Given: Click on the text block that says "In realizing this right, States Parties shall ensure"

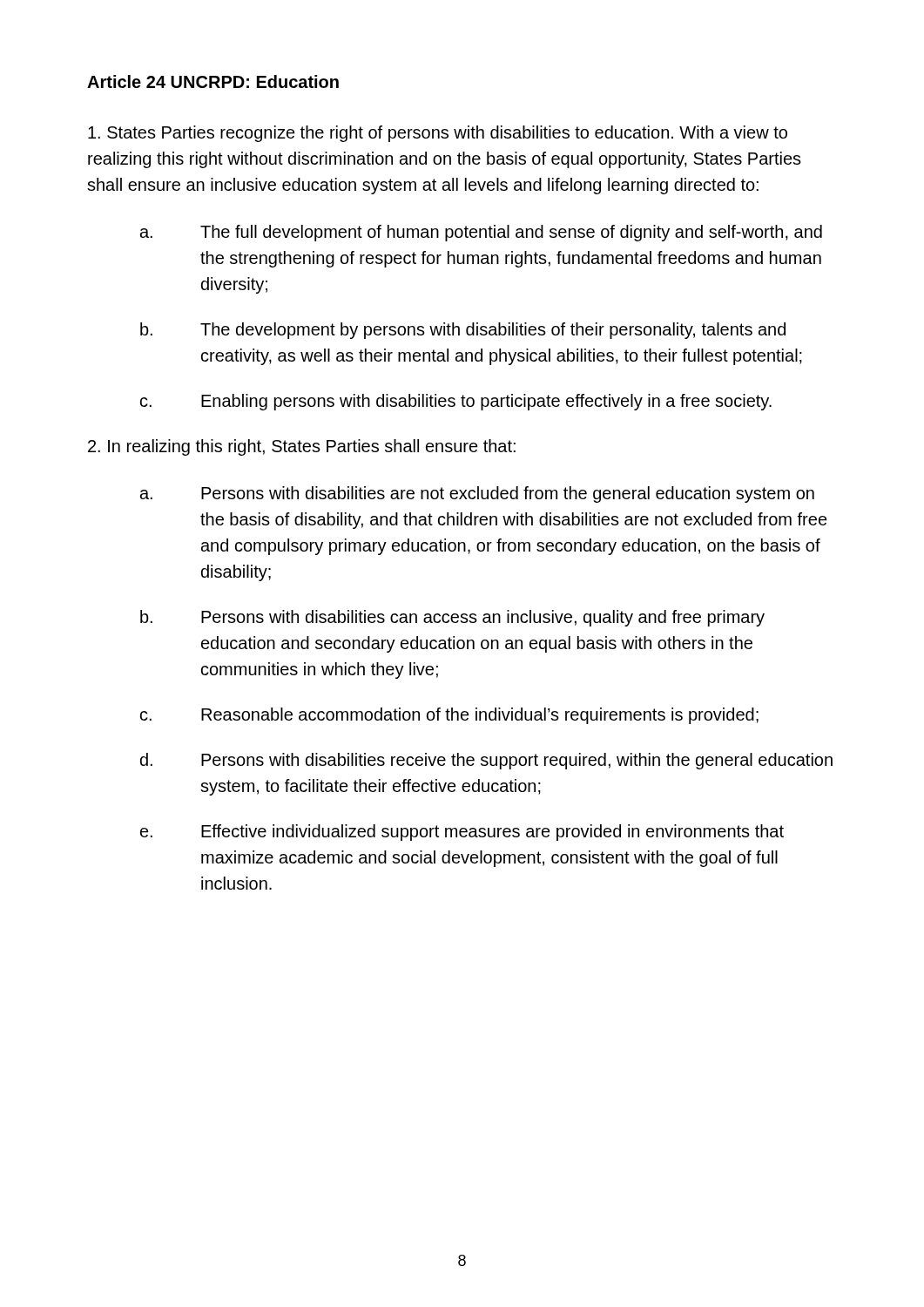Looking at the screenshot, I should (x=302, y=446).
